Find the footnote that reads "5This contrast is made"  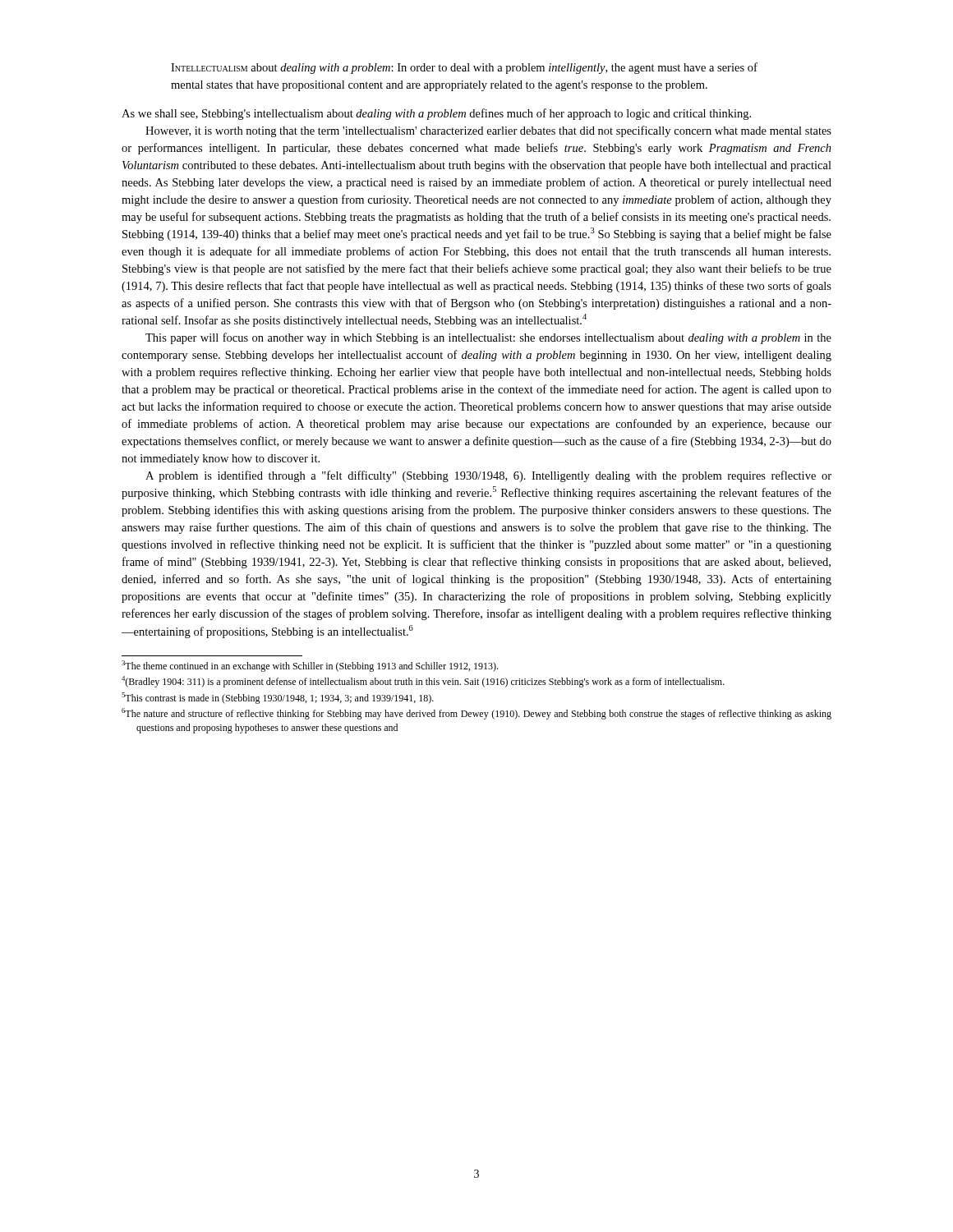click(278, 697)
